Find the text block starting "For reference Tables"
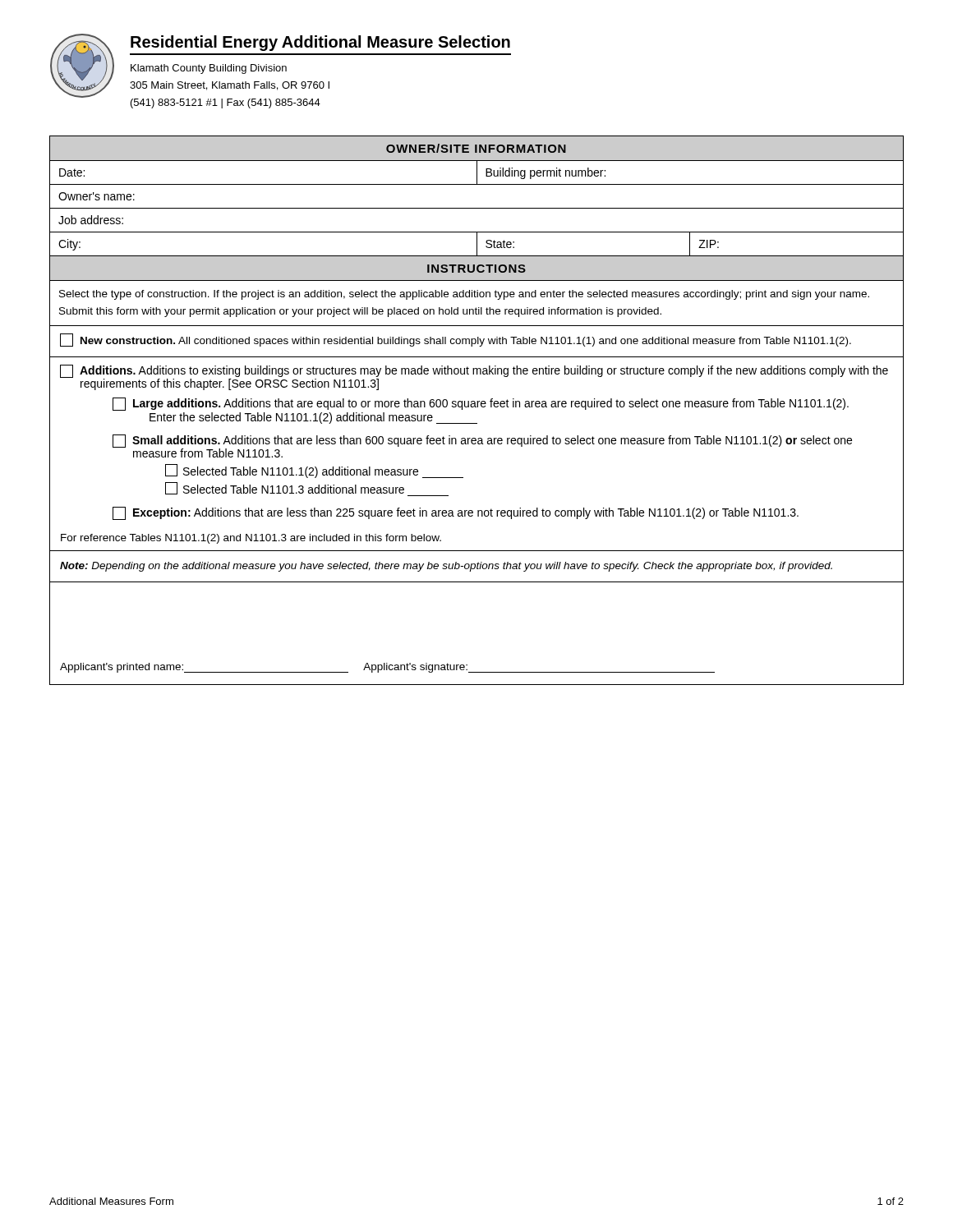 pyautogui.click(x=251, y=538)
